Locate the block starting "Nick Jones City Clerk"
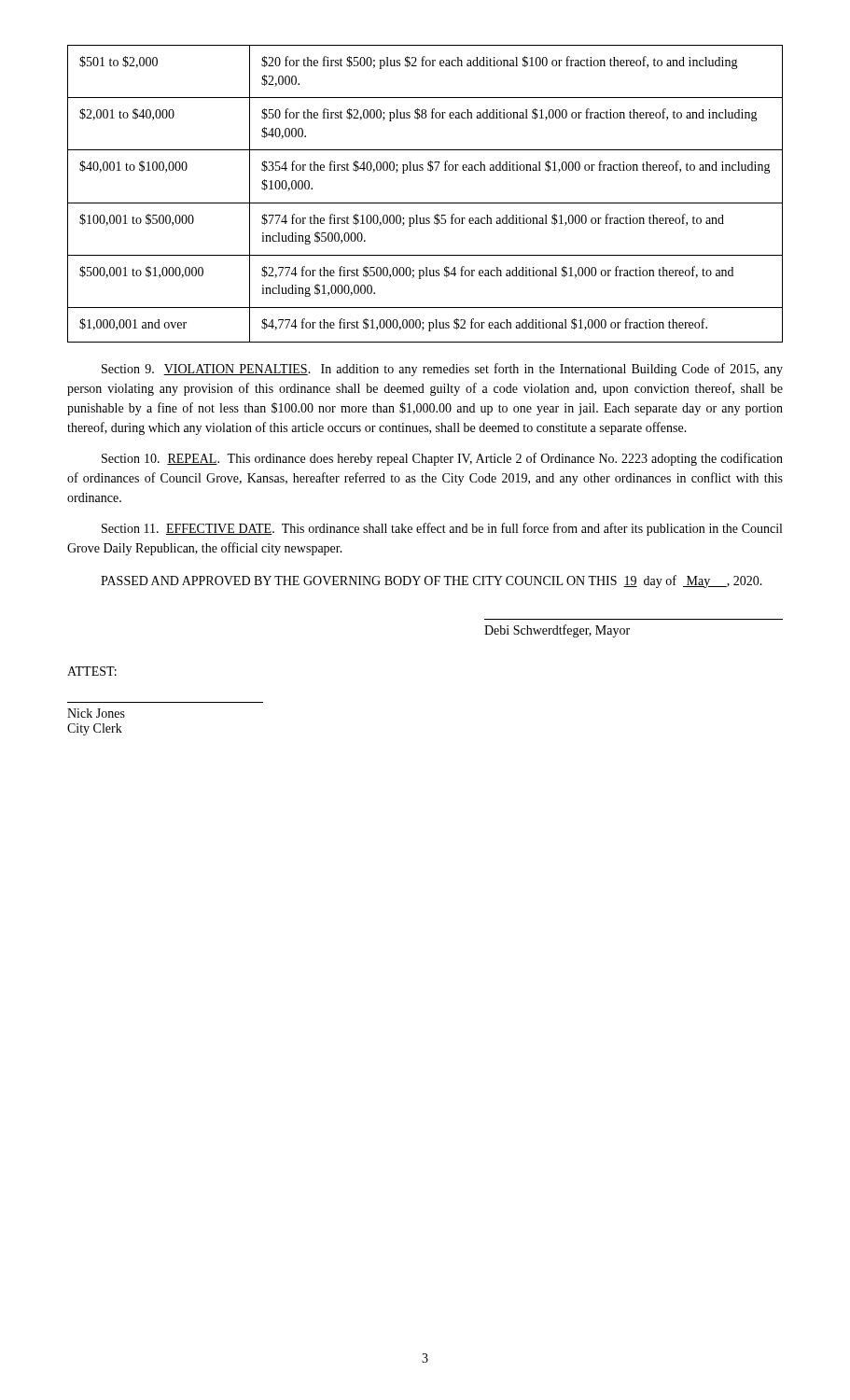 pos(96,713)
